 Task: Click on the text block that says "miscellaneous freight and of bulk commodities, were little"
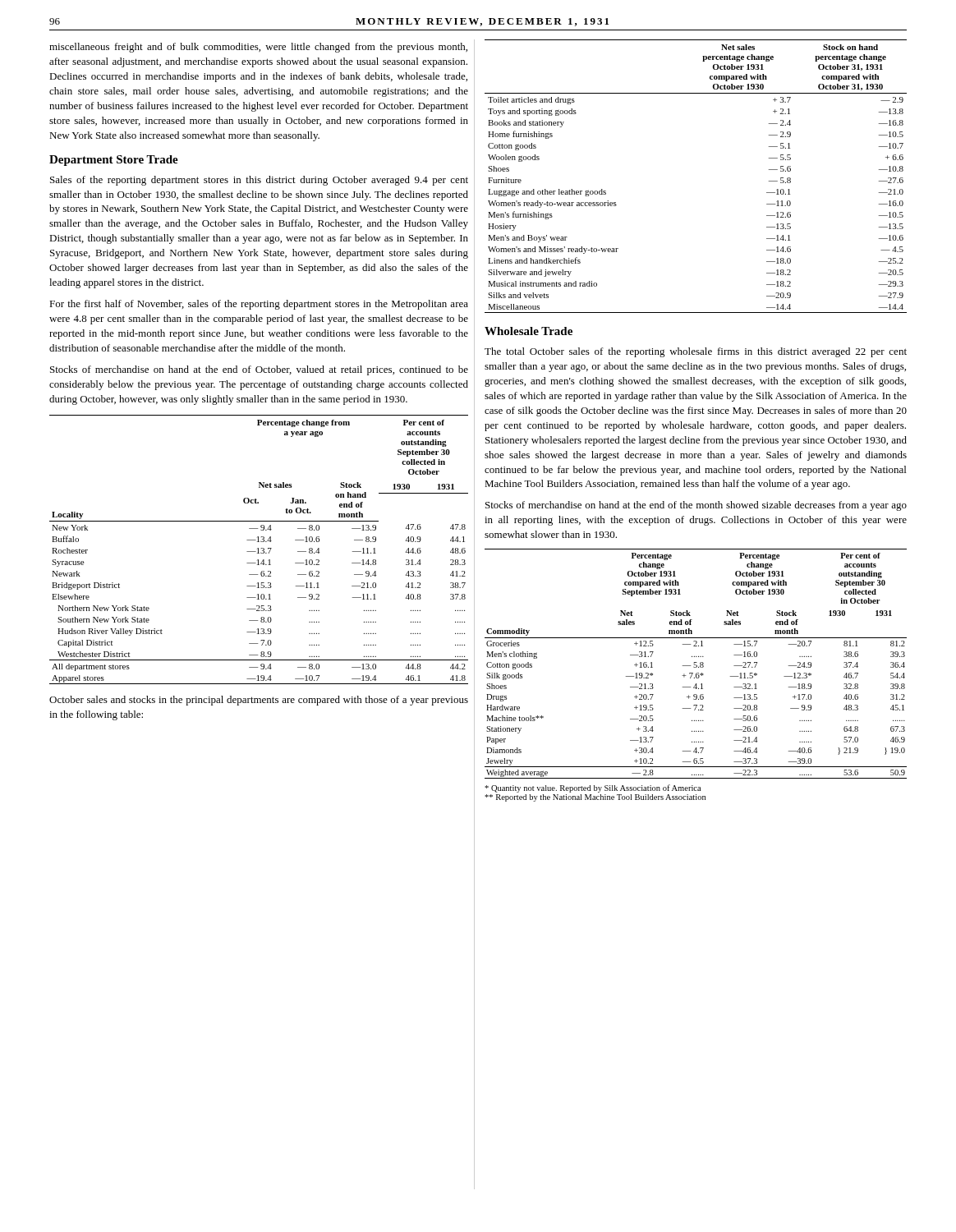click(259, 91)
